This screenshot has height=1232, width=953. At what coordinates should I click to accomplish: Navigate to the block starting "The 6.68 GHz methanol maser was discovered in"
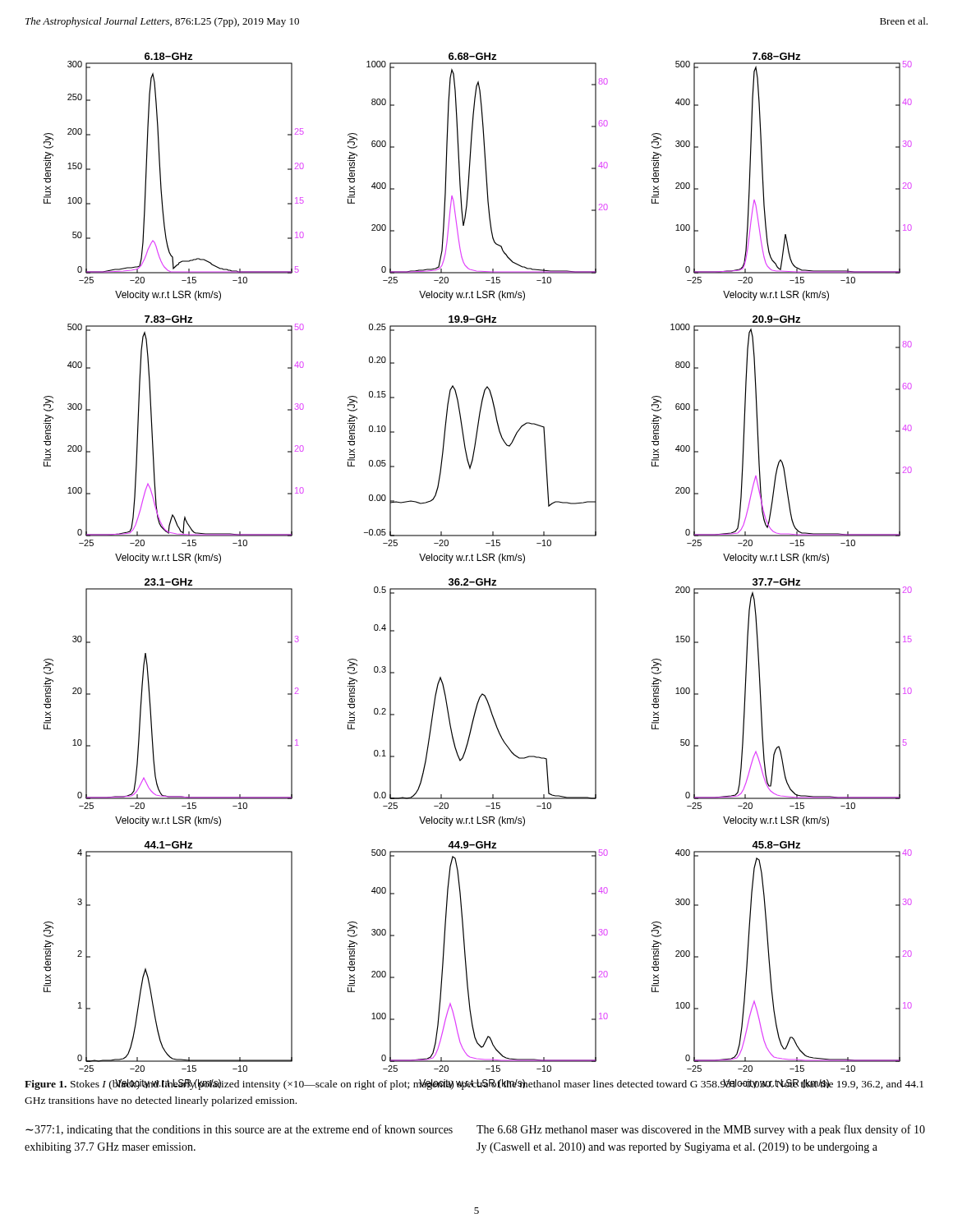(x=701, y=1138)
